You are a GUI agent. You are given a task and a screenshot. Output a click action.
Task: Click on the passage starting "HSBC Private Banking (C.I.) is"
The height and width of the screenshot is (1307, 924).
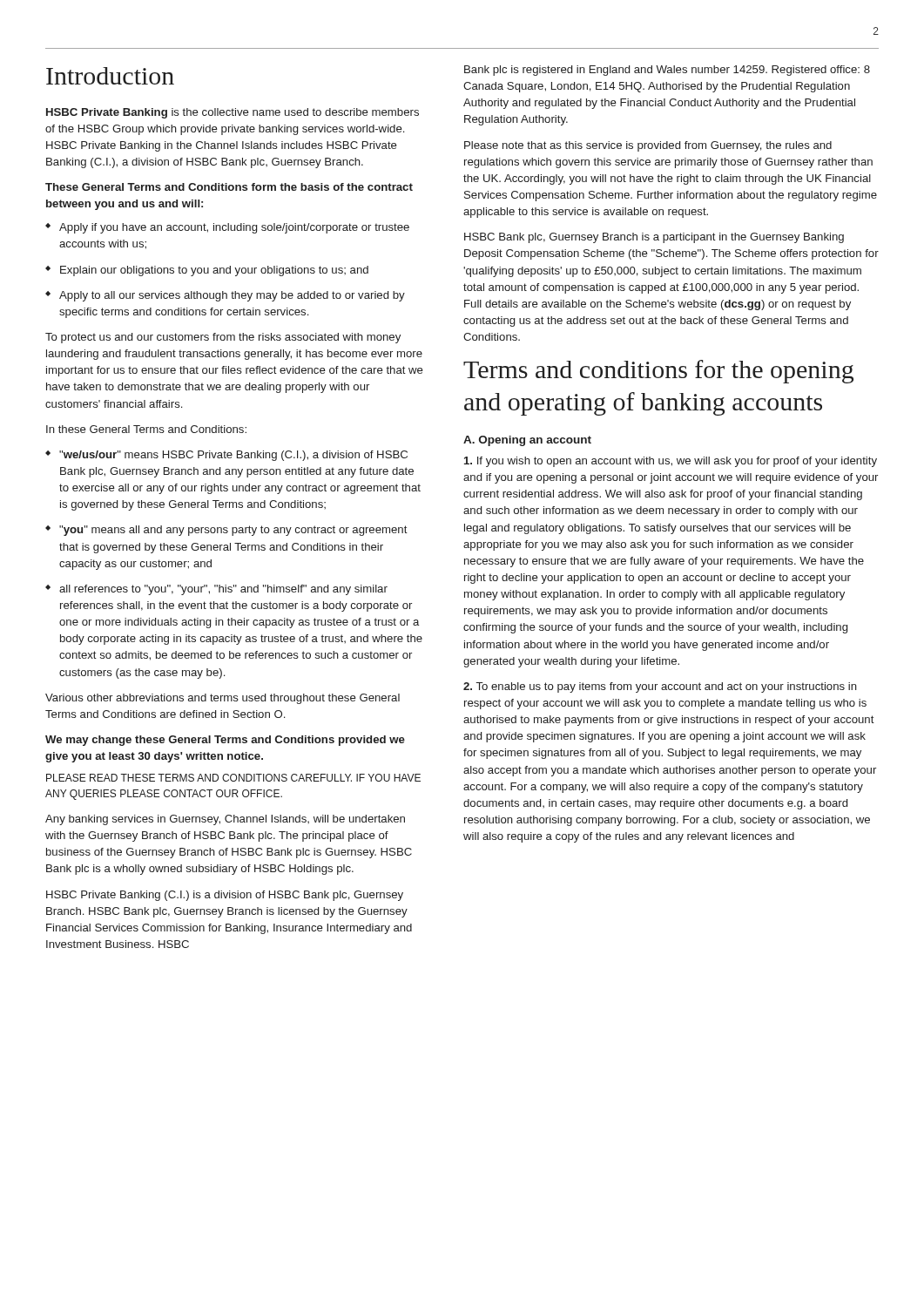[235, 919]
